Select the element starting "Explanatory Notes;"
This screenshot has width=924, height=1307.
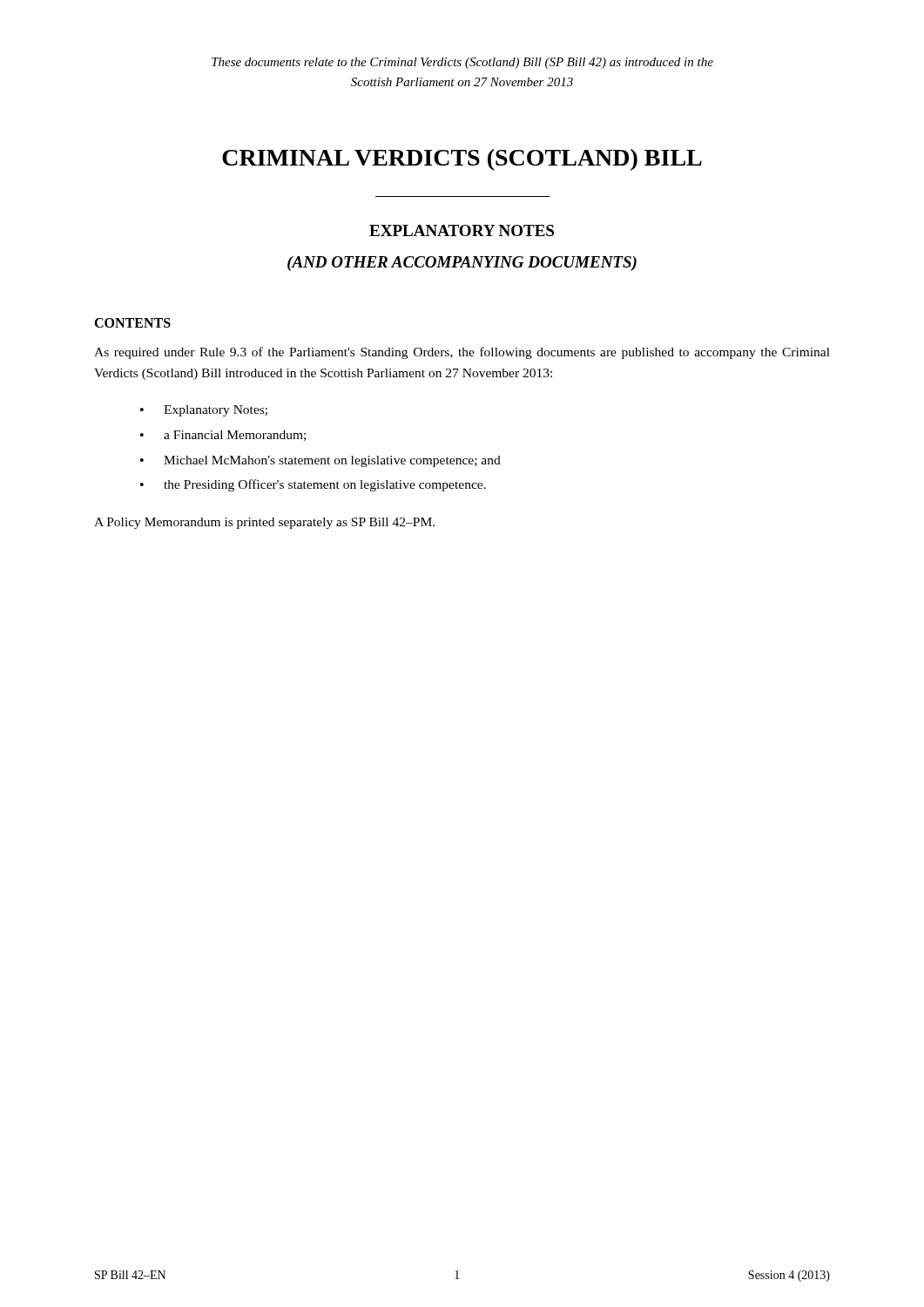(216, 409)
